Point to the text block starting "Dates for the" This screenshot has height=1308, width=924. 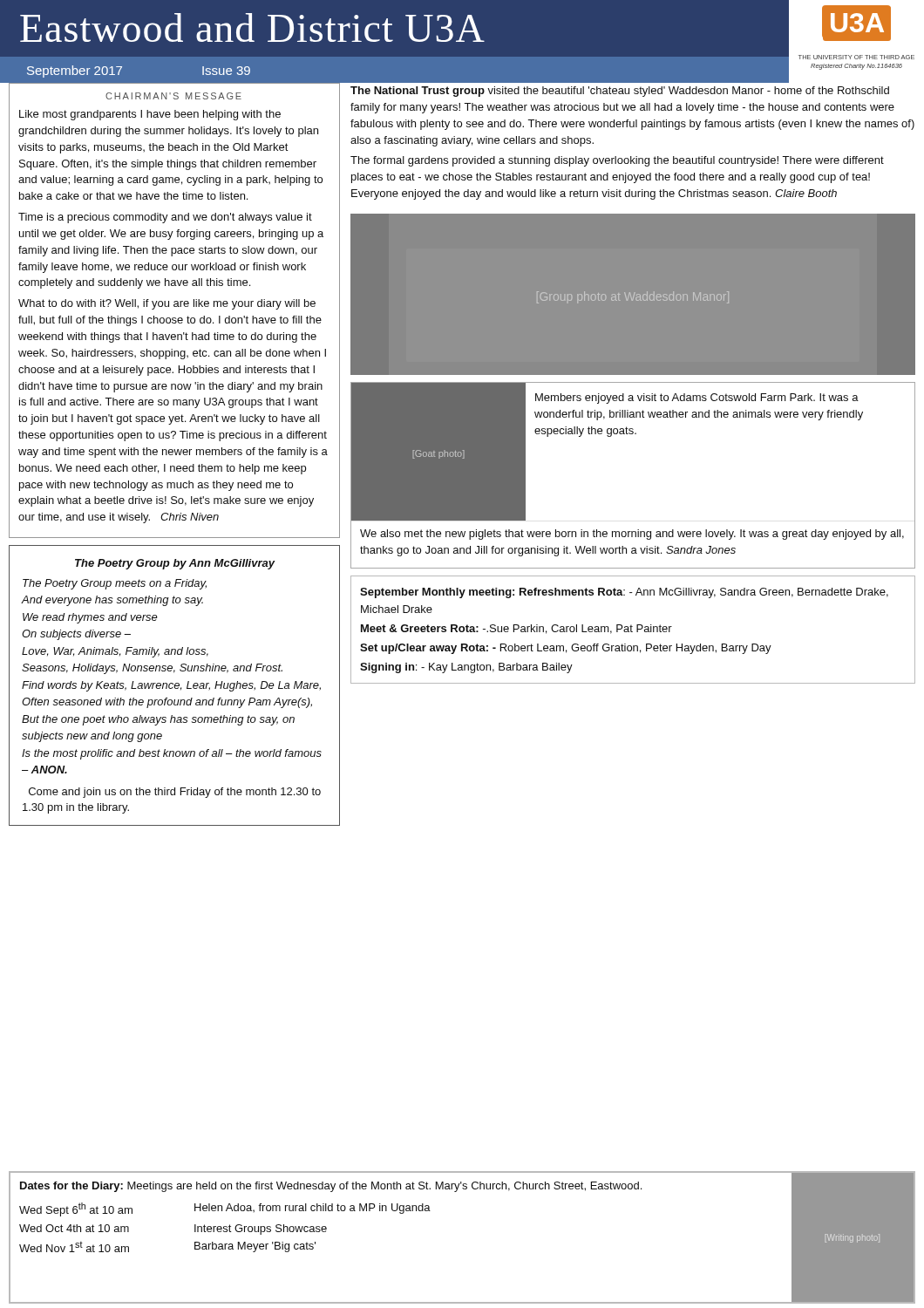[462, 1237]
